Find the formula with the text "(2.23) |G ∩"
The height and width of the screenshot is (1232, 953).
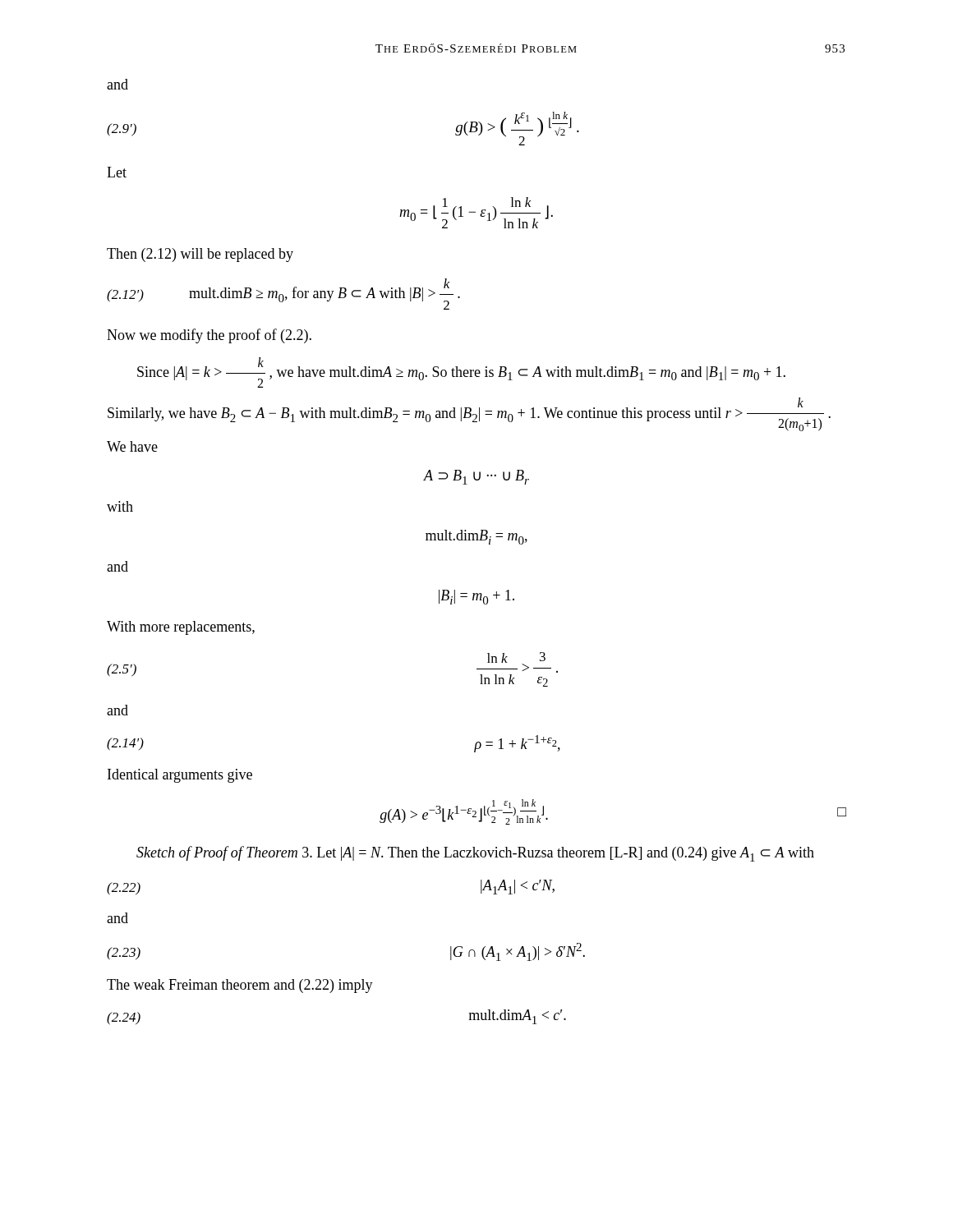(476, 952)
